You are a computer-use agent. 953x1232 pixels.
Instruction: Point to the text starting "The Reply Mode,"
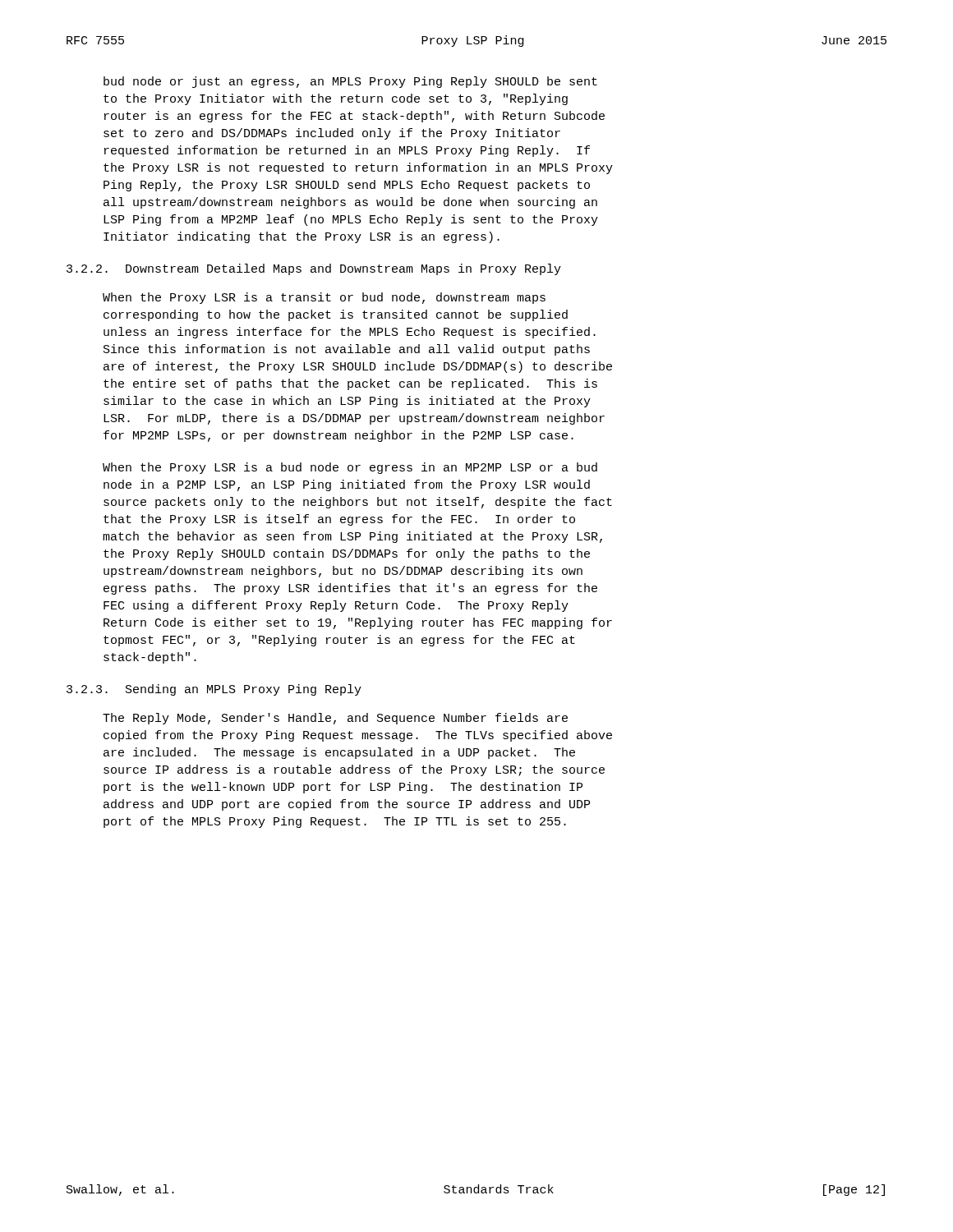click(x=358, y=771)
